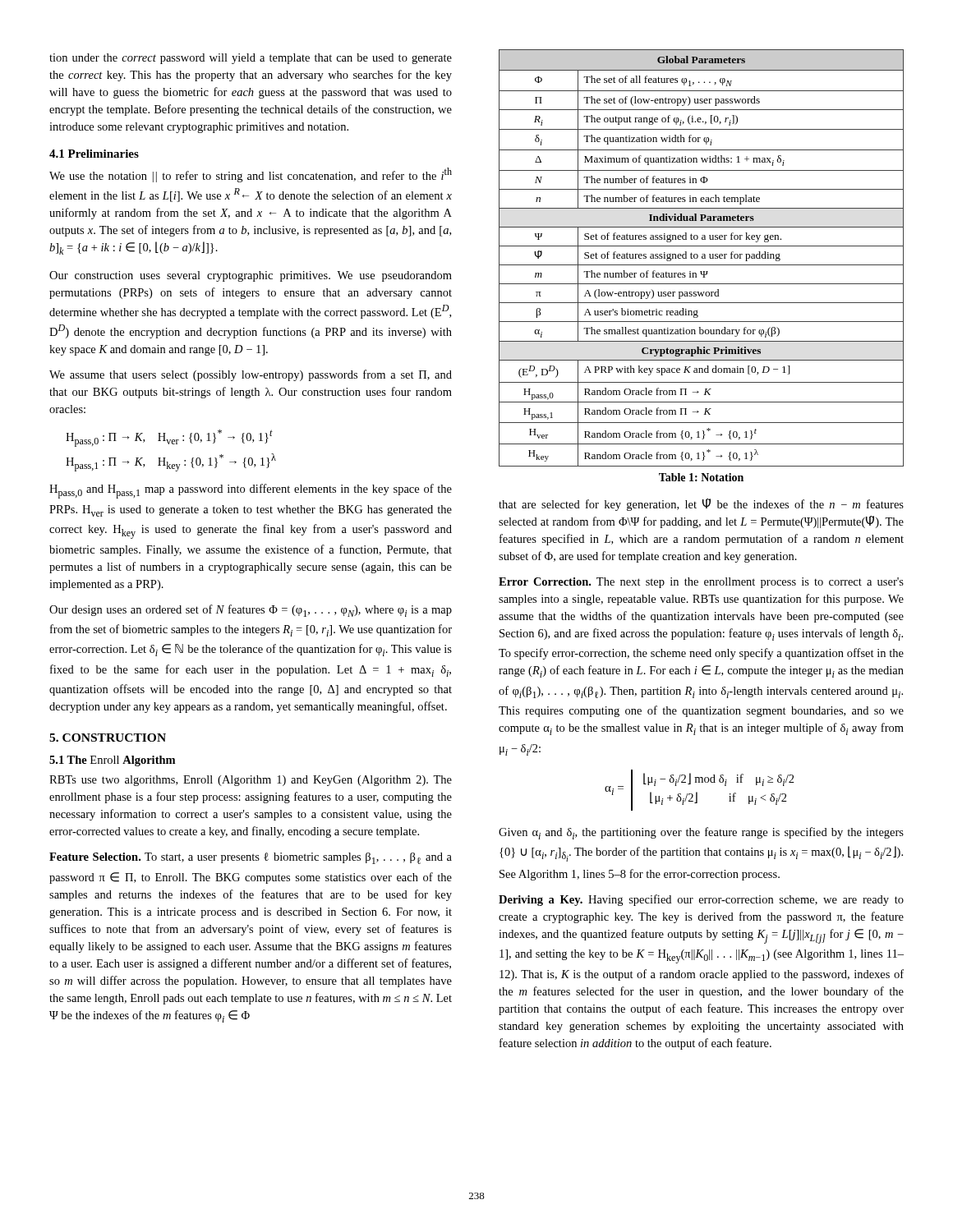Point to the text block starting "Deriving a Key. Having specified"
Image resolution: width=953 pixels, height=1232 pixels.
pyautogui.click(x=701, y=971)
